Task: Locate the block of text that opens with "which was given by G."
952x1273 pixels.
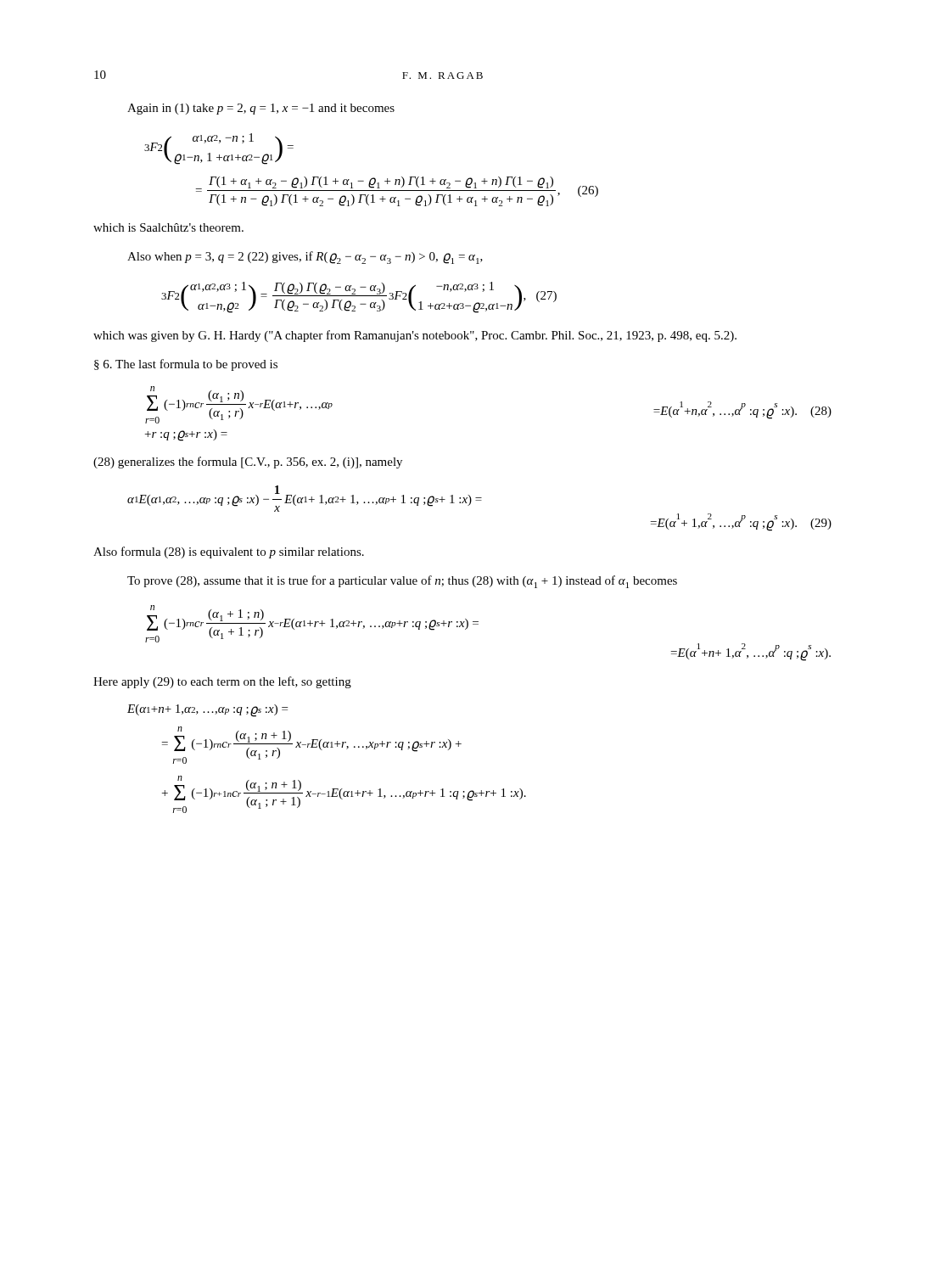Action: tap(462, 335)
